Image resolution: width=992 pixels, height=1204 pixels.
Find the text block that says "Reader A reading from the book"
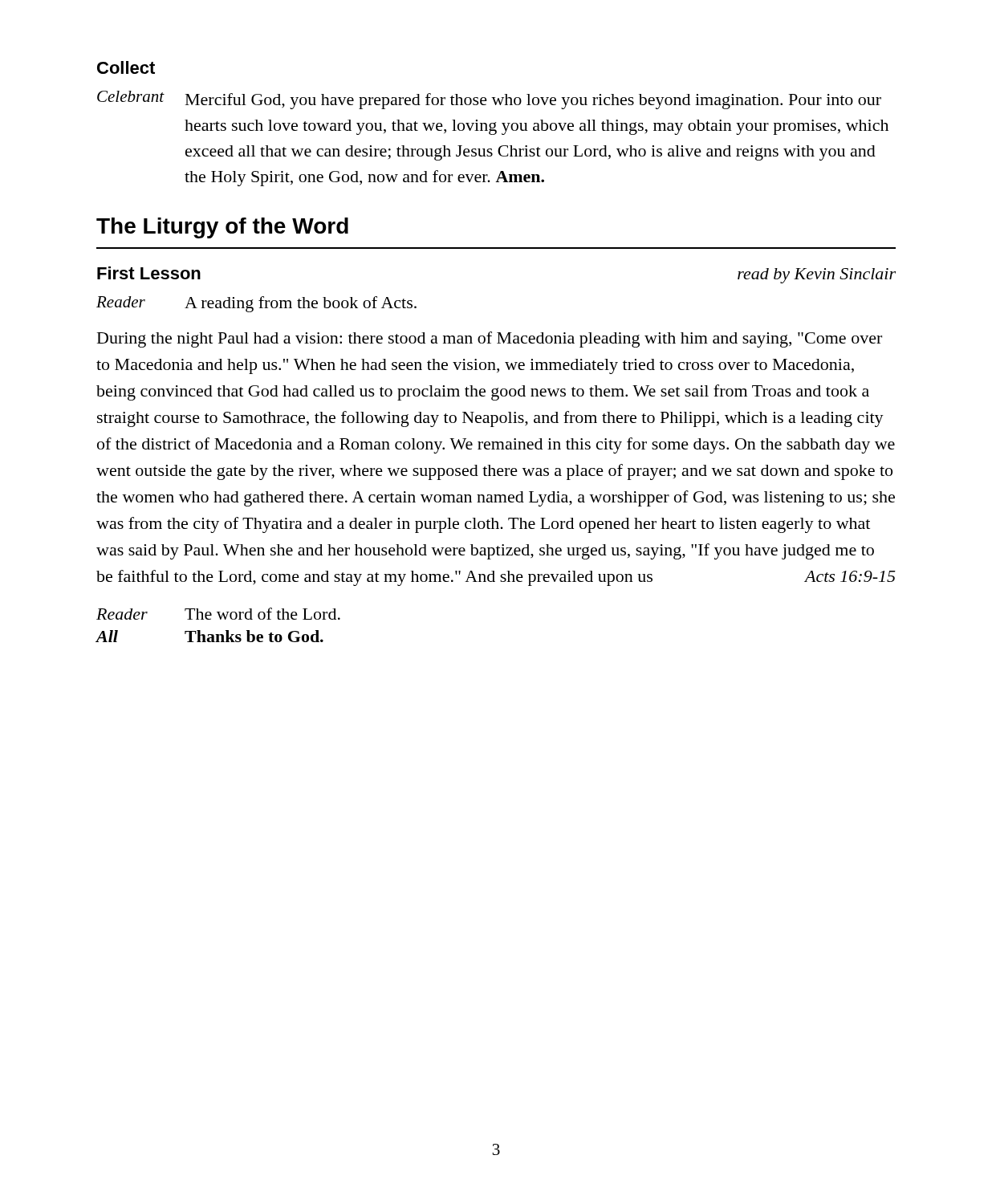257,302
